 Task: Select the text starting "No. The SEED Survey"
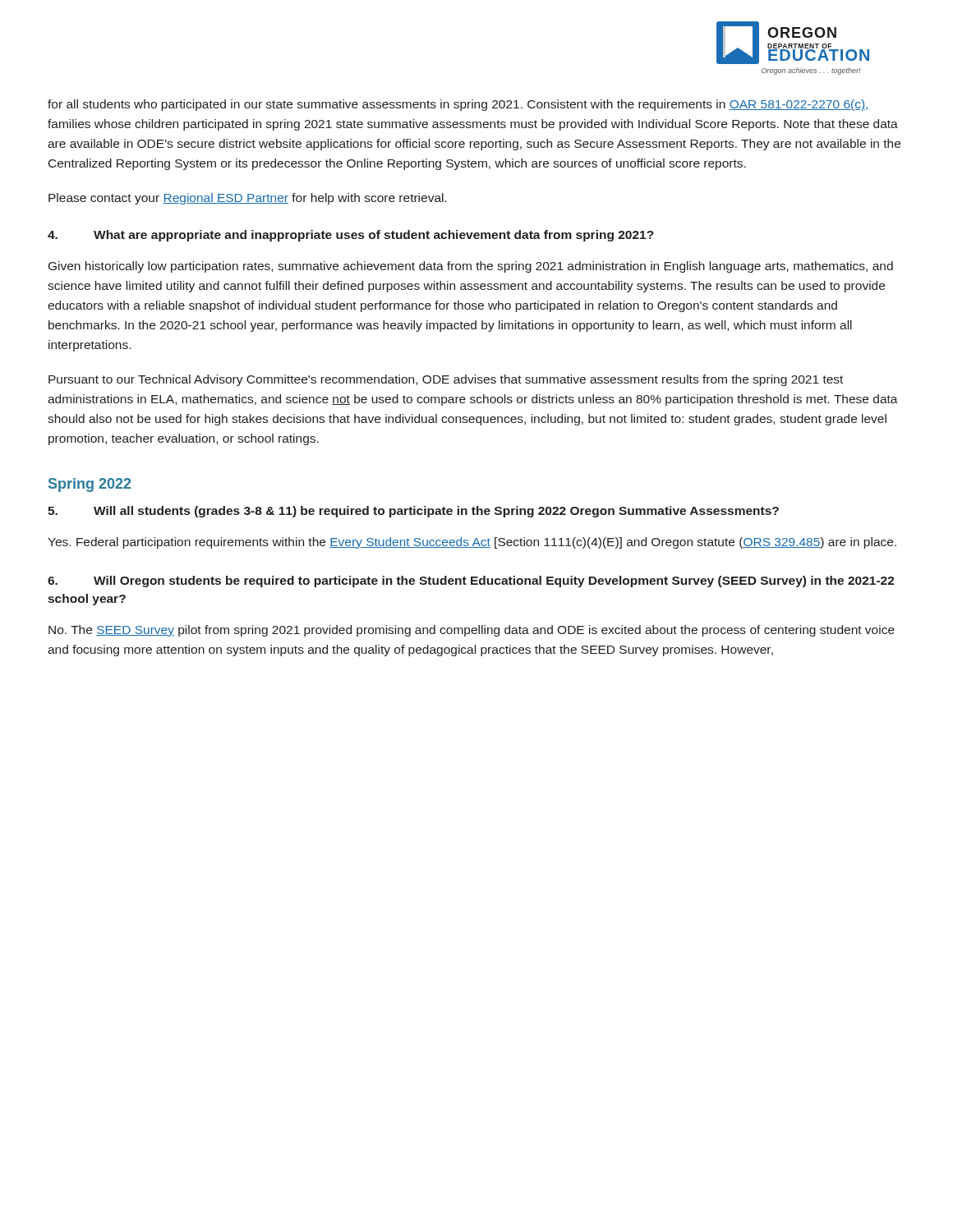(476, 639)
